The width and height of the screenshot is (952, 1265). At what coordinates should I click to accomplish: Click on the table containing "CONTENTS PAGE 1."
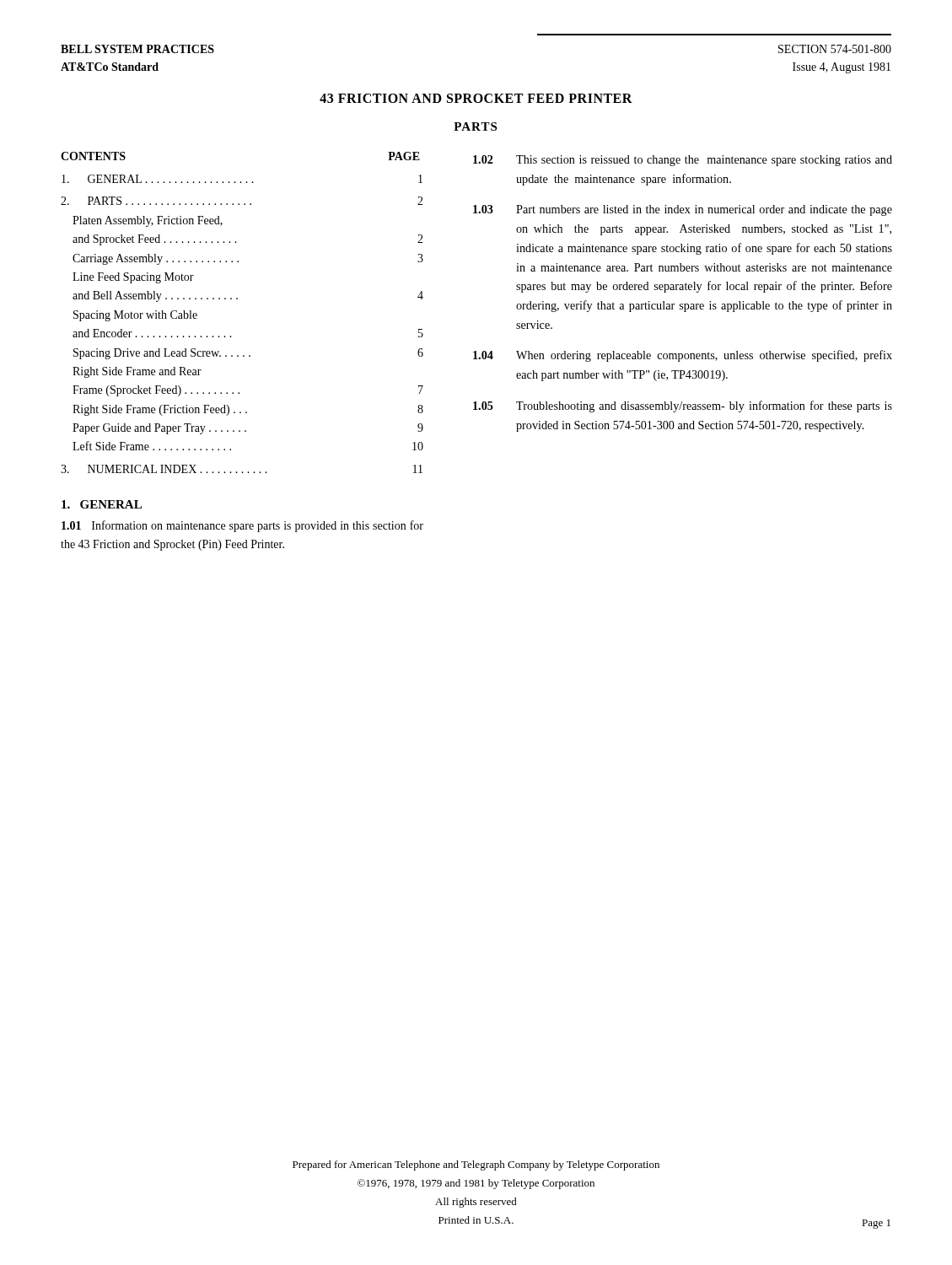pos(242,315)
